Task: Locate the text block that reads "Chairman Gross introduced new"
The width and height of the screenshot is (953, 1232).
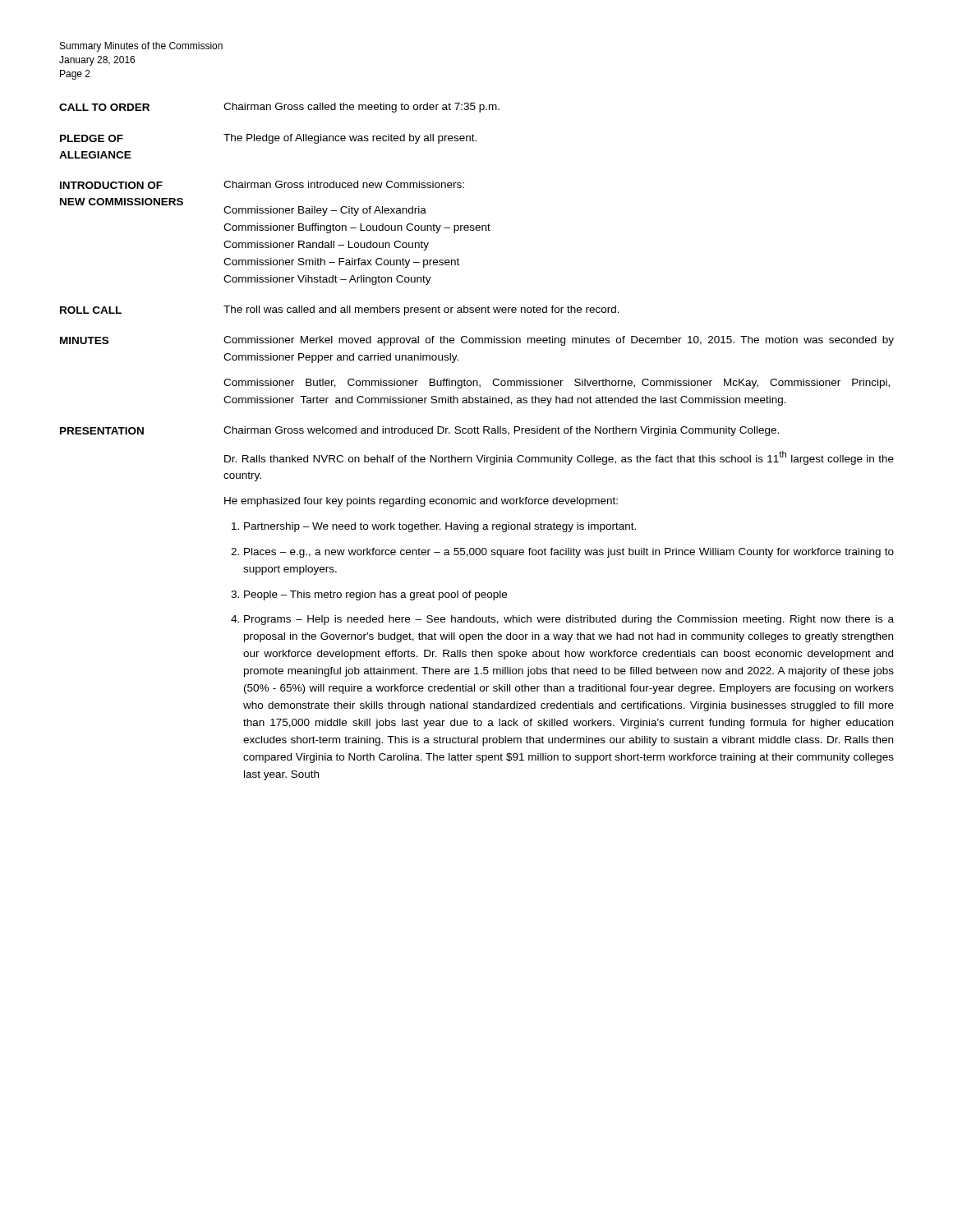Action: click(344, 184)
